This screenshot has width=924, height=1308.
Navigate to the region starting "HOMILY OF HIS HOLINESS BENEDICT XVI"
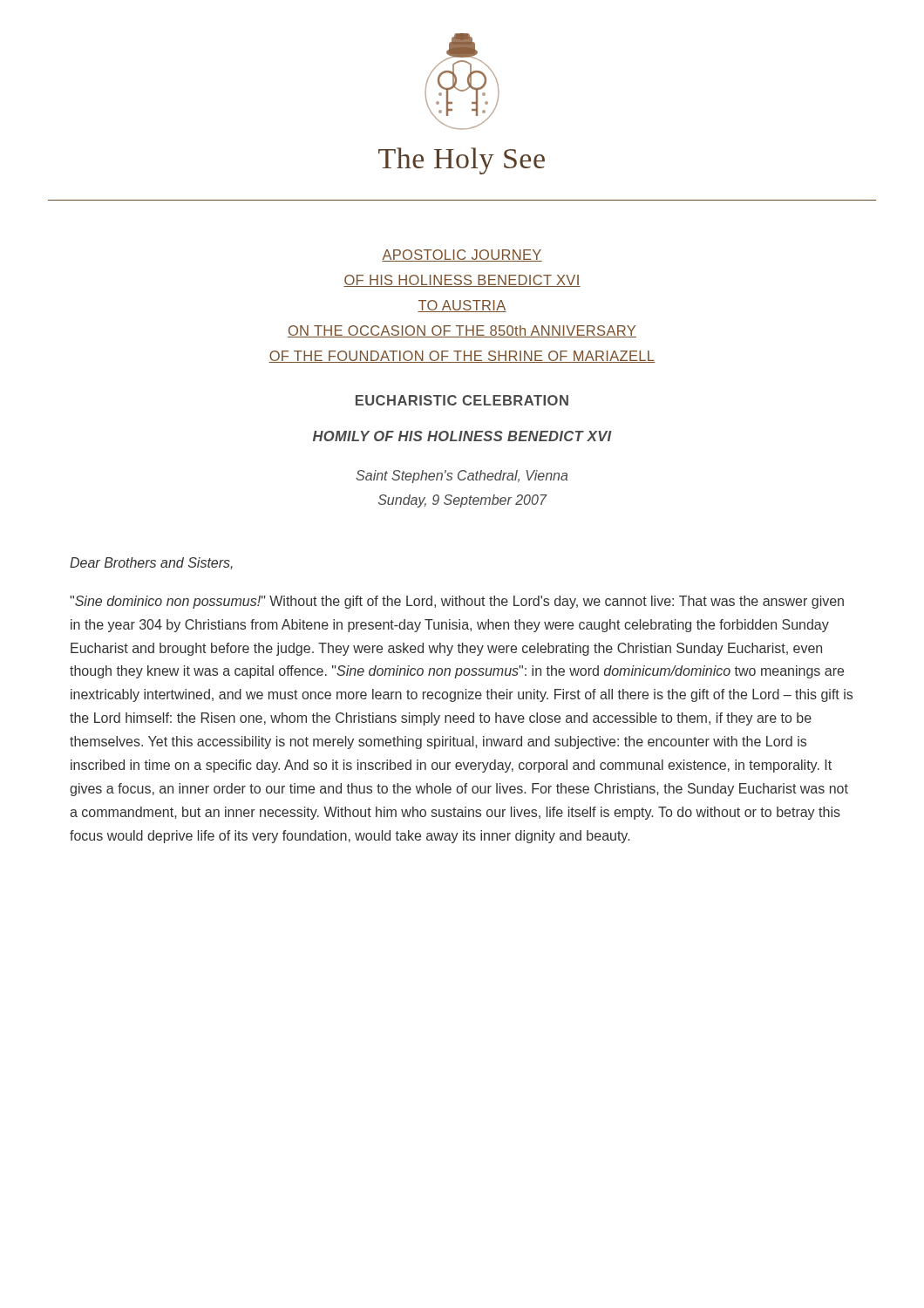(462, 437)
